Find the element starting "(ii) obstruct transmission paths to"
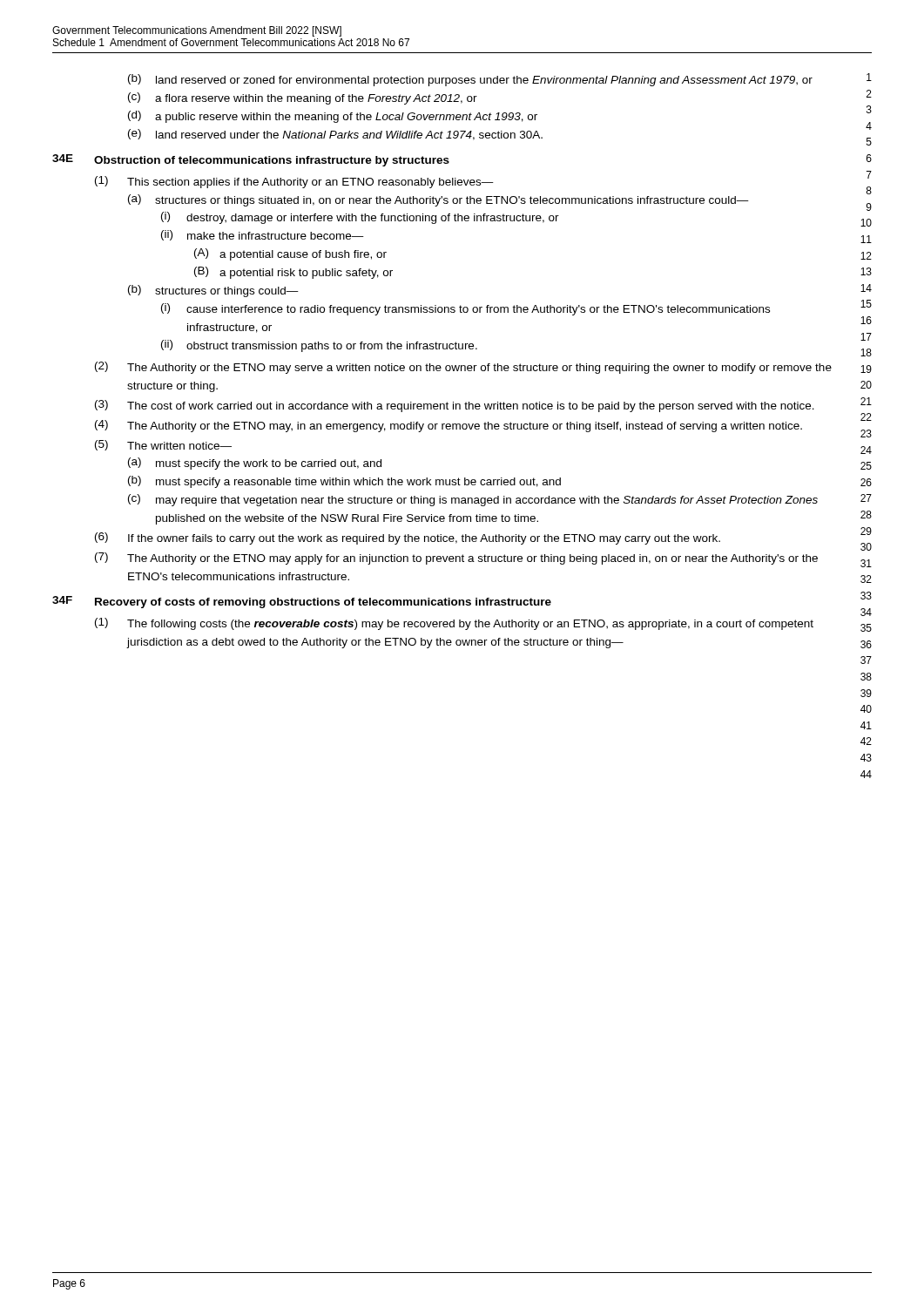The height and width of the screenshot is (1307, 924). point(319,346)
